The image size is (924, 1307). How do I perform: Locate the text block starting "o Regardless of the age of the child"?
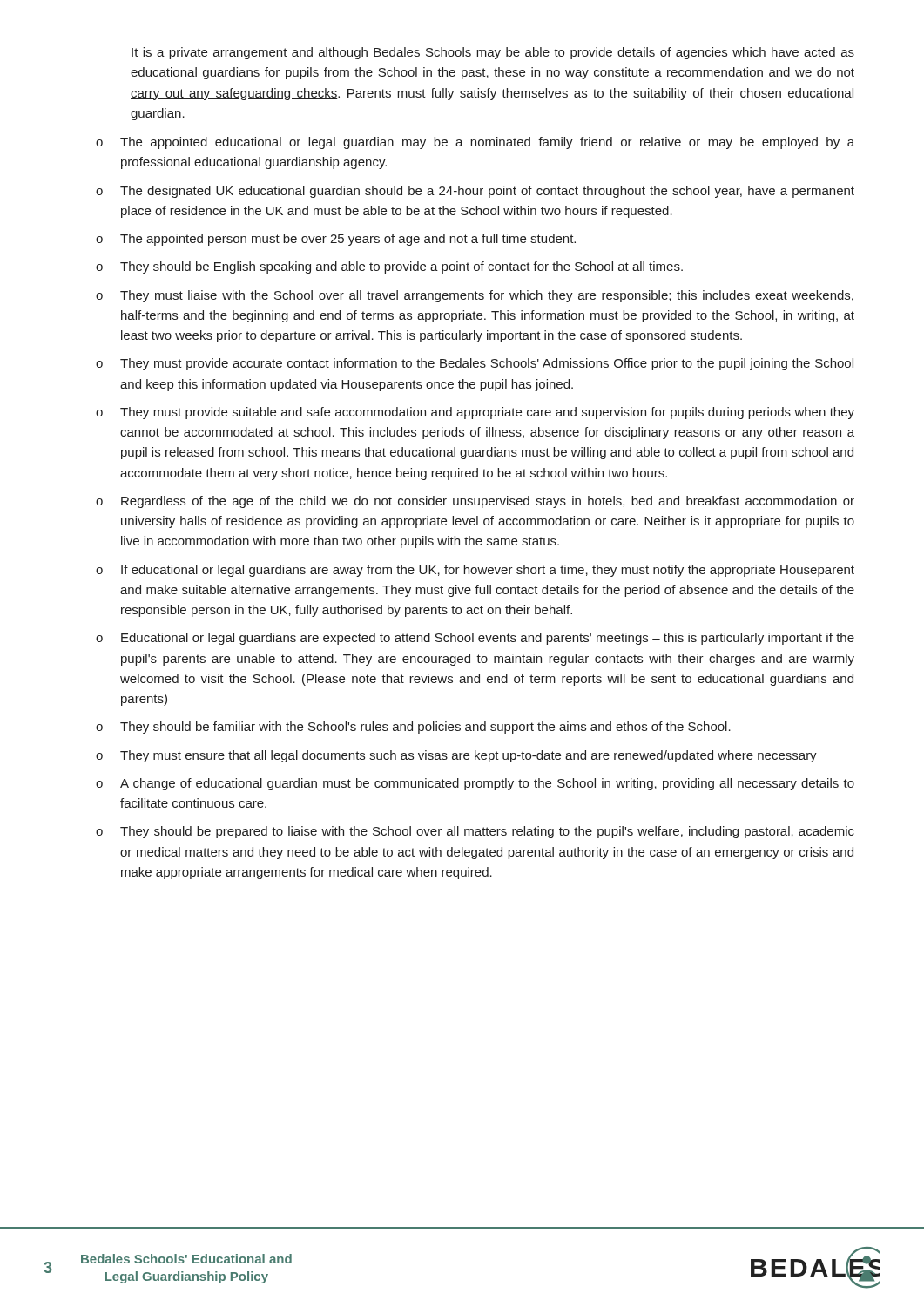coord(475,521)
